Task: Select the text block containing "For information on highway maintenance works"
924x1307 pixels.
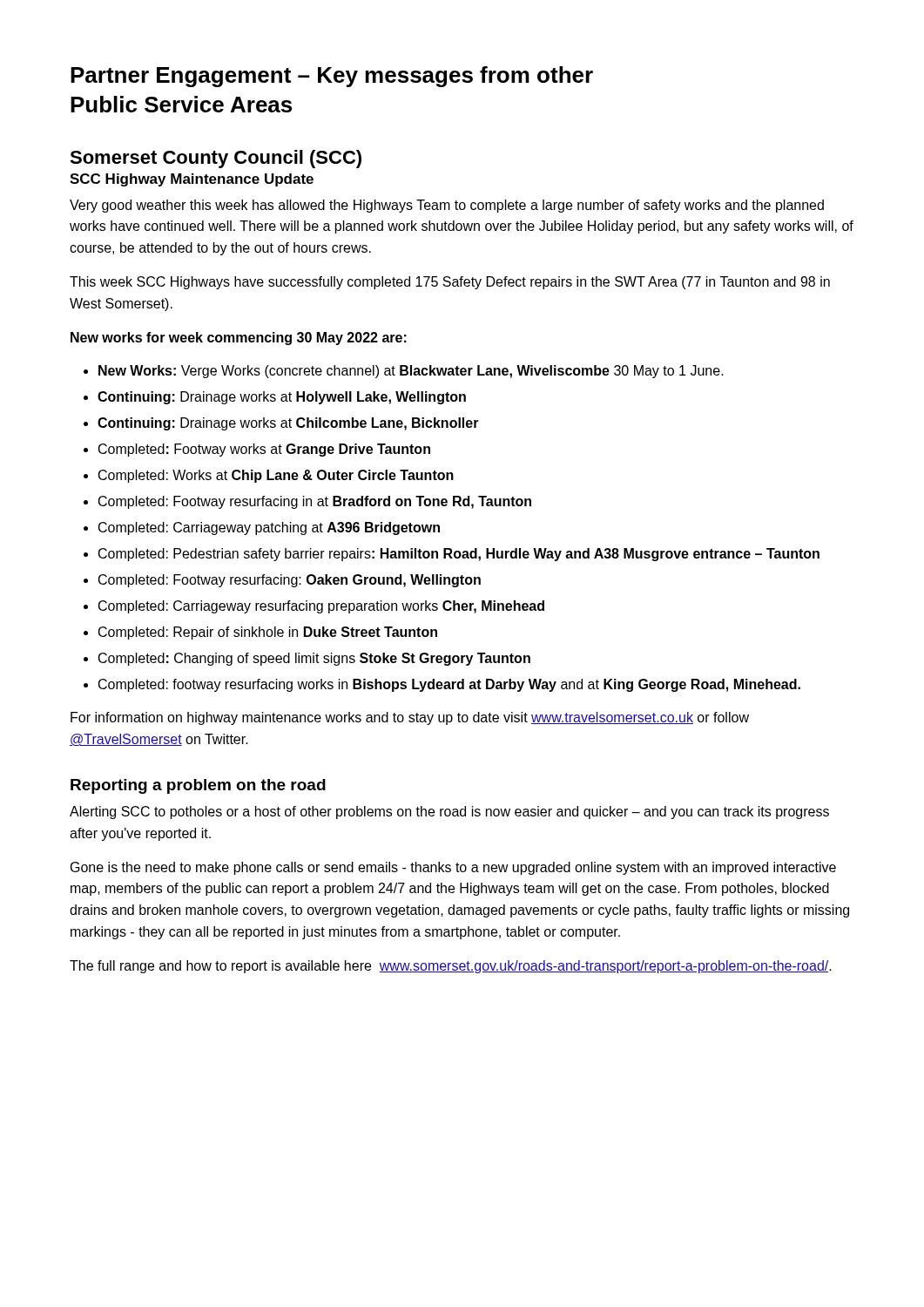Action: click(409, 729)
